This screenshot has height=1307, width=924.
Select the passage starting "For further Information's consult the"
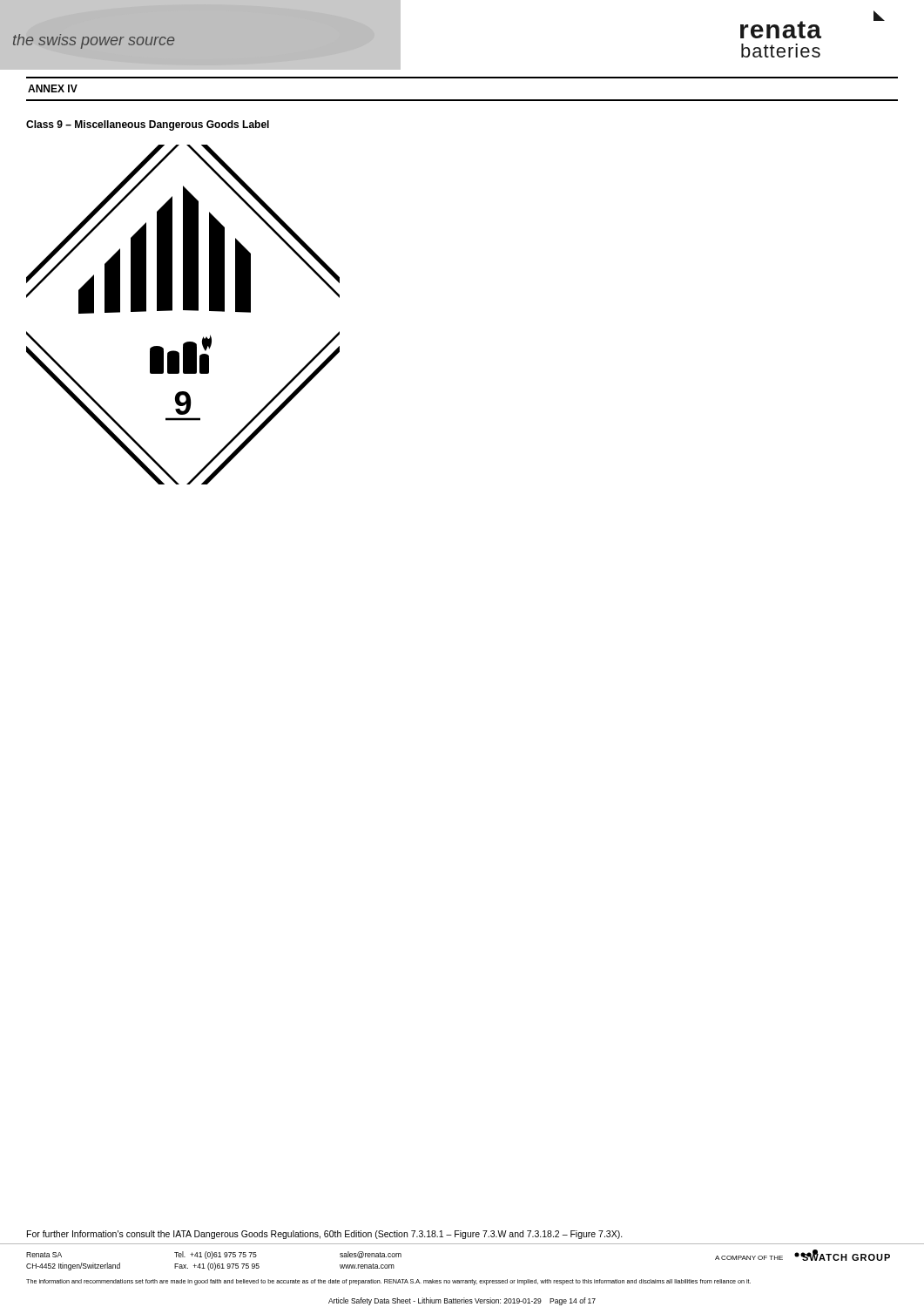pos(324,1234)
